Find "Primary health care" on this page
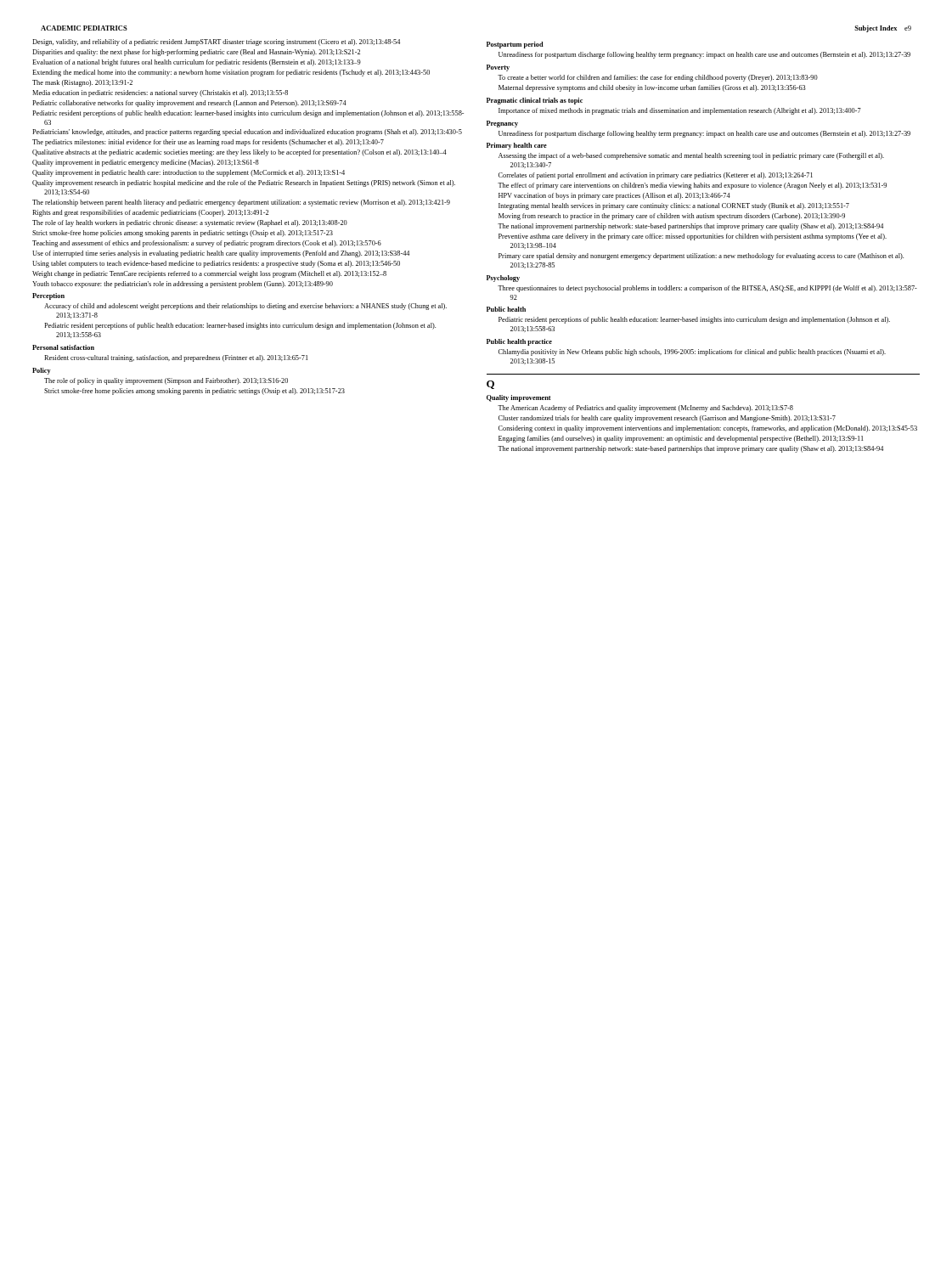952x1274 pixels. point(516,146)
